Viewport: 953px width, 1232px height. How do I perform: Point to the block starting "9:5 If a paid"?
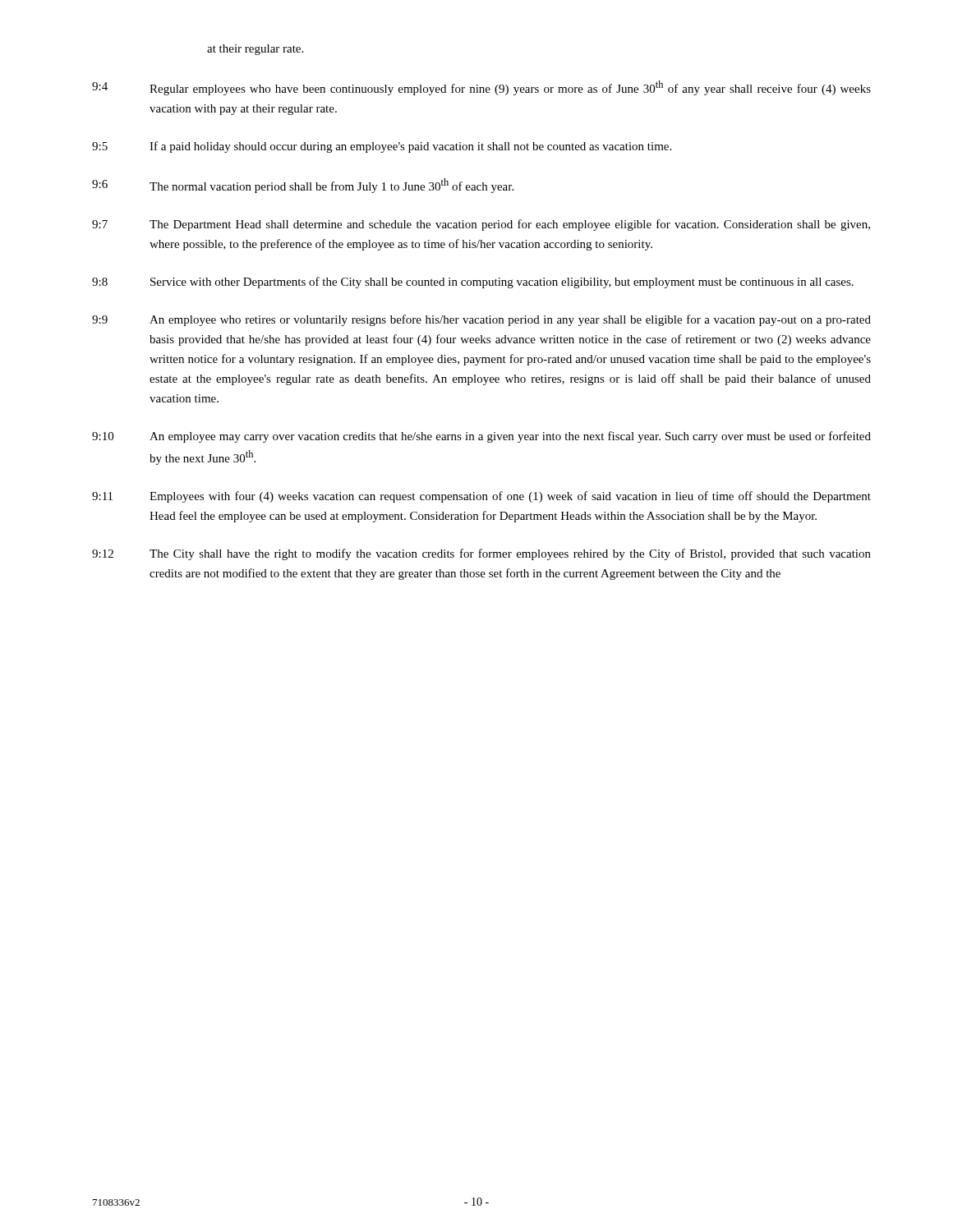pyautogui.click(x=481, y=146)
